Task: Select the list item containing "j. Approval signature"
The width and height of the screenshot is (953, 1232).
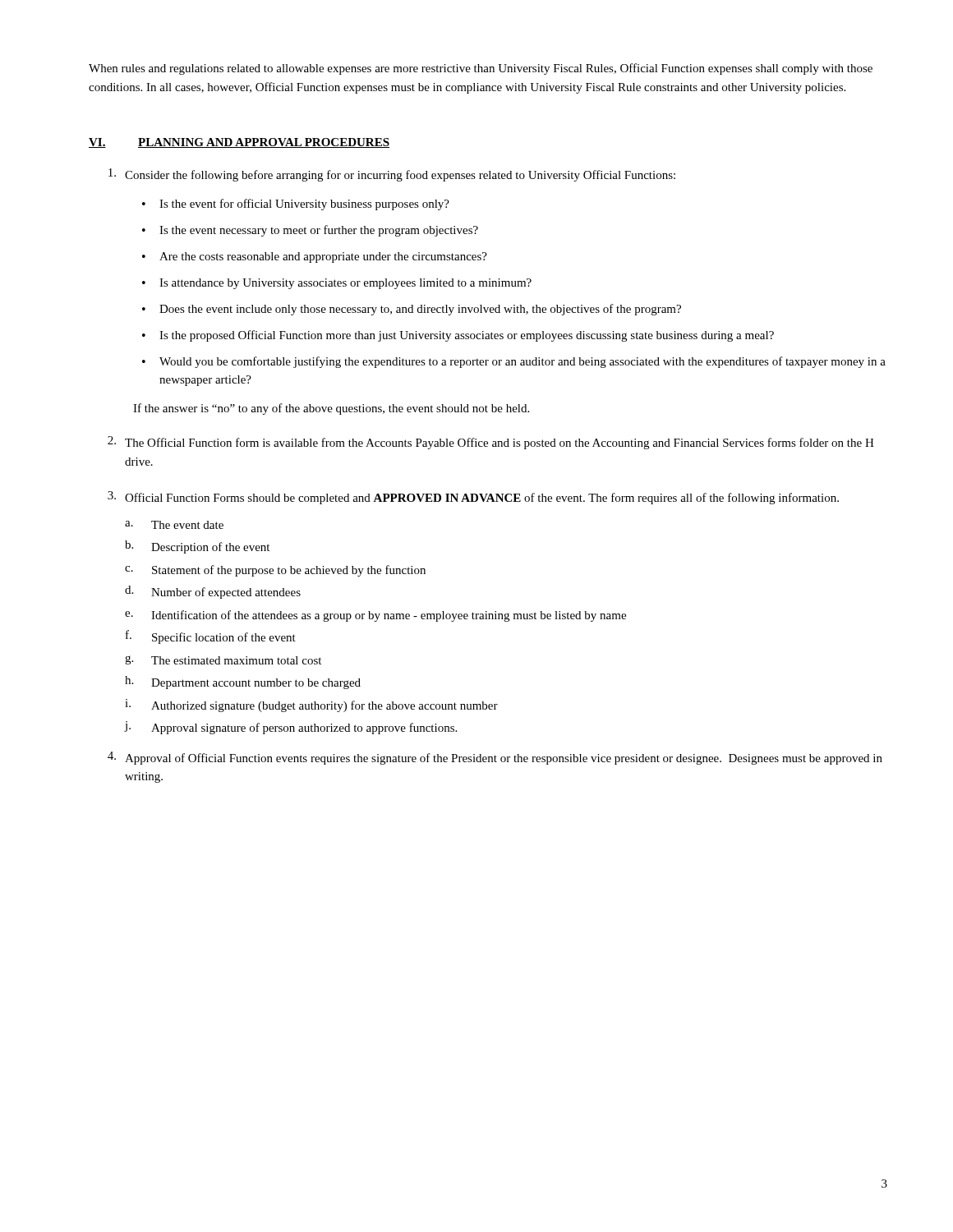Action: pos(290,728)
